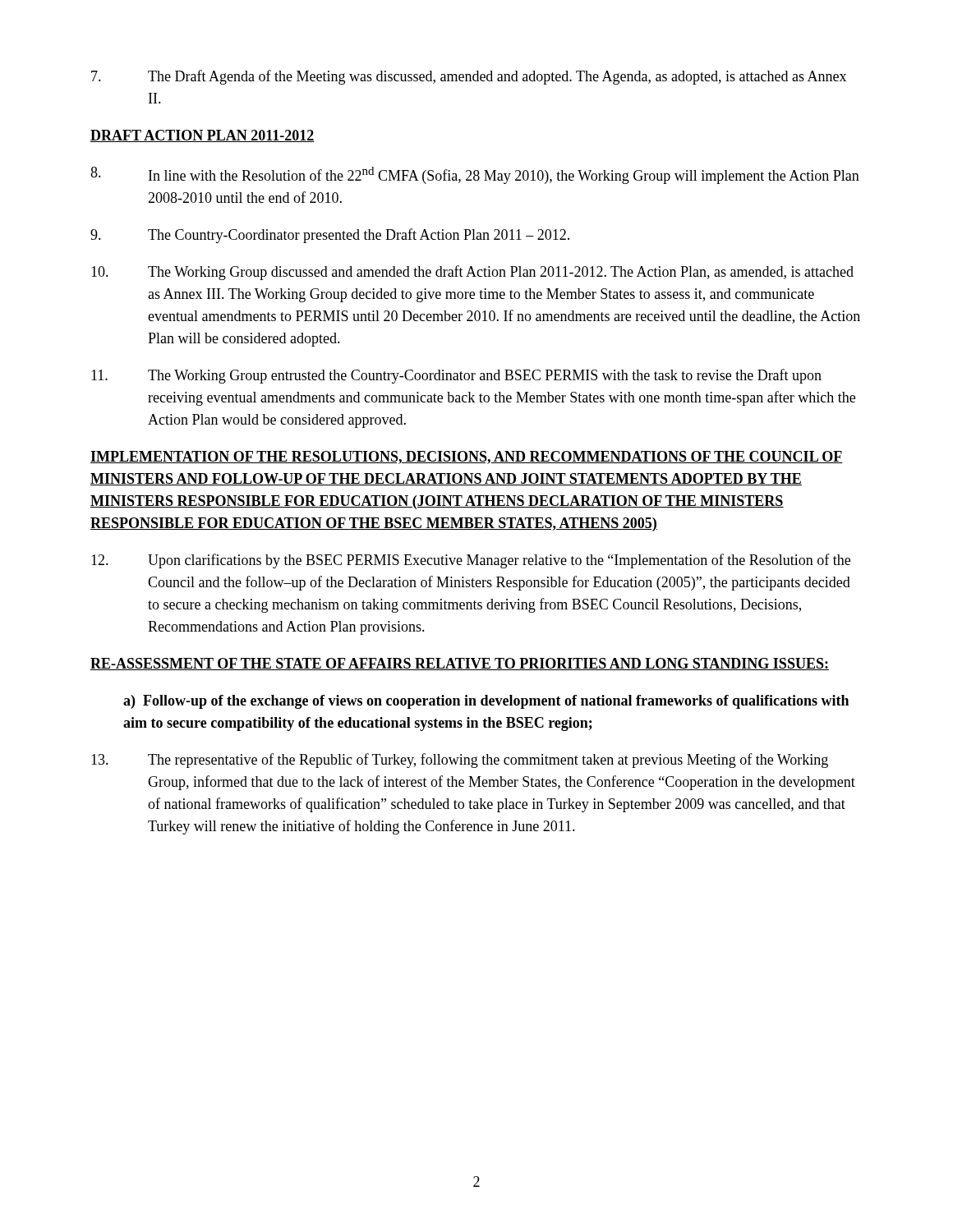This screenshot has width=953, height=1232.
Task: Locate the text block that says "The Country-Coordinator presented"
Action: (x=330, y=235)
